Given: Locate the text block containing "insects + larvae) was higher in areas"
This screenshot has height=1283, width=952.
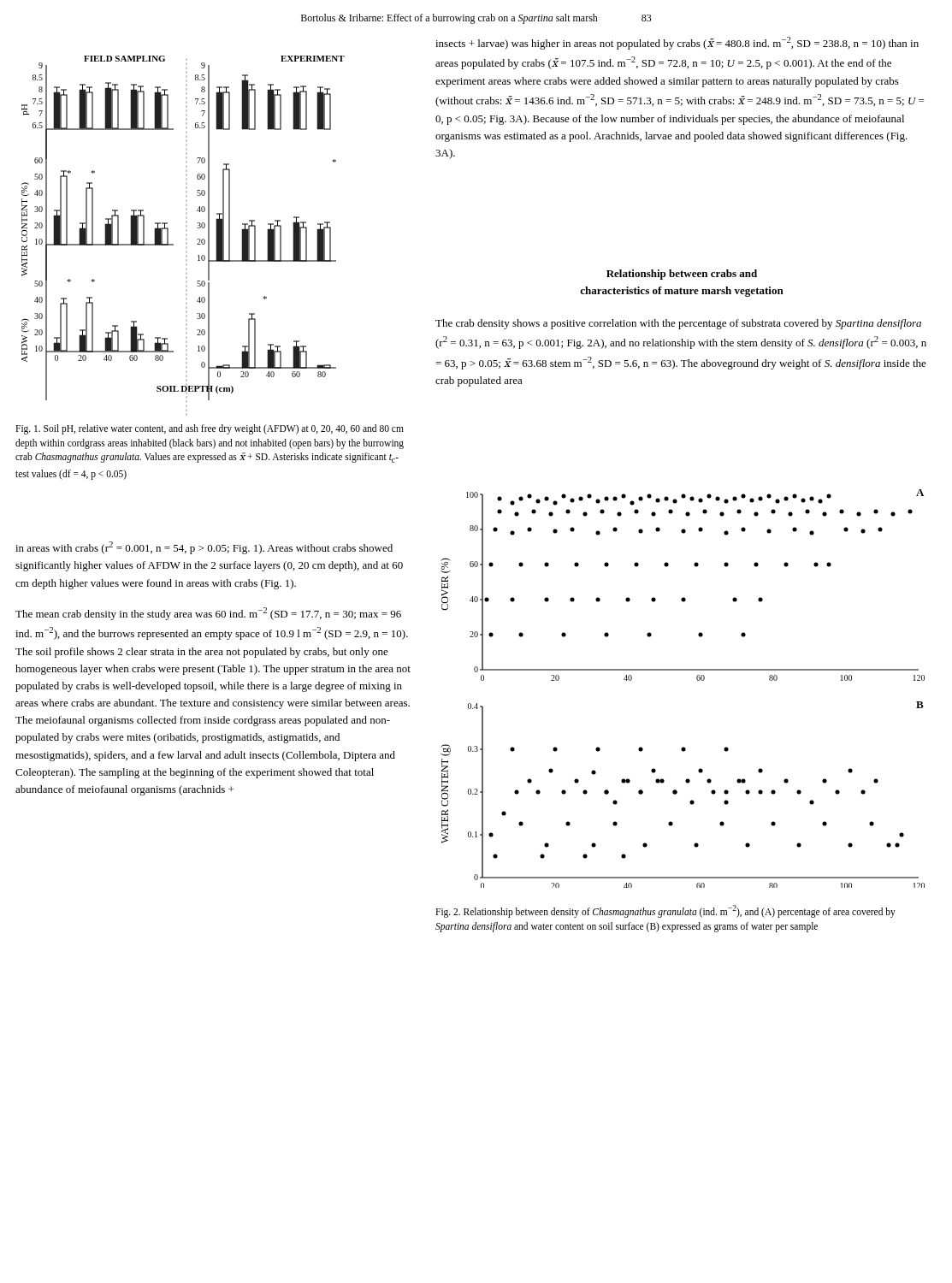Looking at the screenshot, I should pos(680,97).
